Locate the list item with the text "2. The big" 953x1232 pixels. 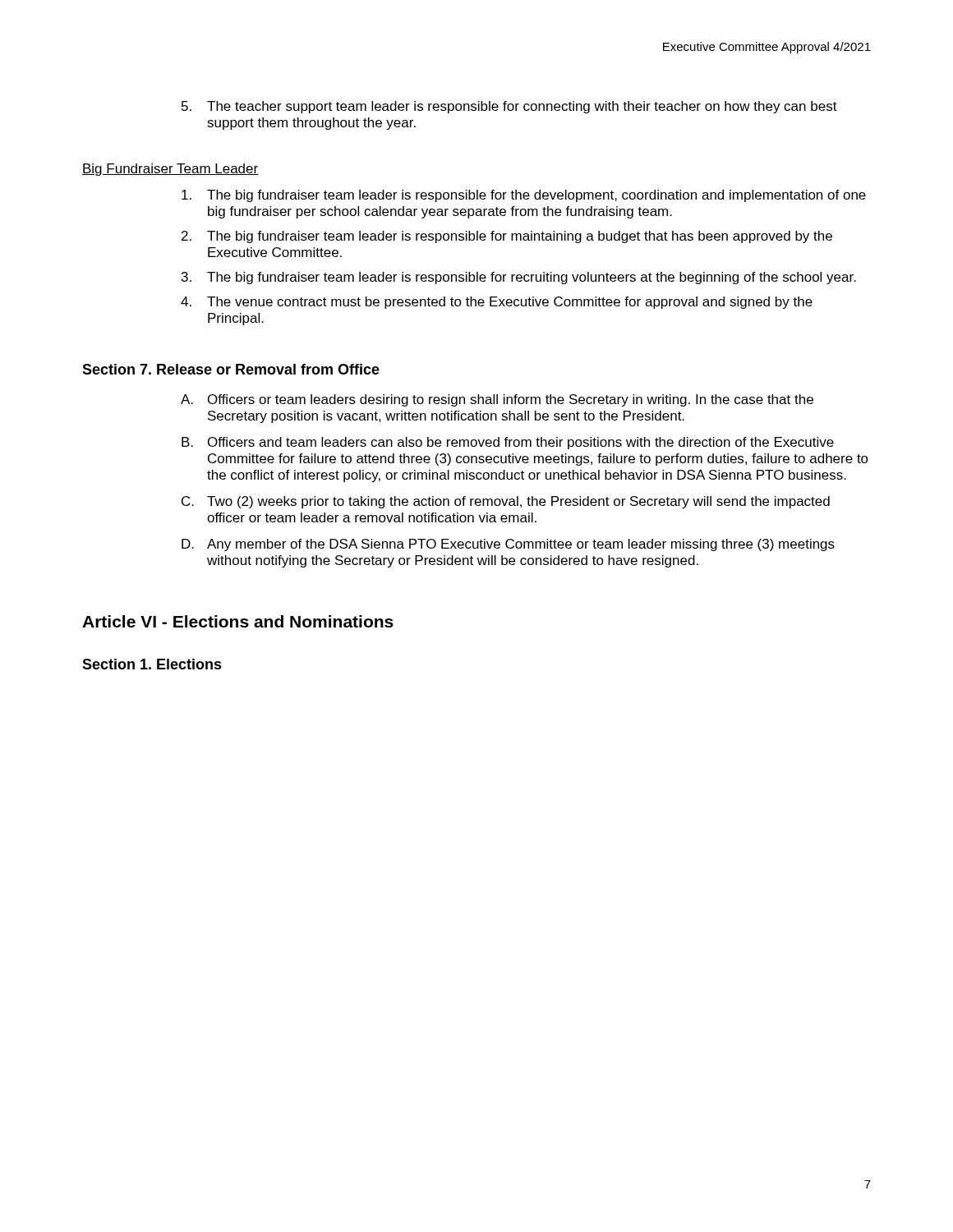pos(526,245)
